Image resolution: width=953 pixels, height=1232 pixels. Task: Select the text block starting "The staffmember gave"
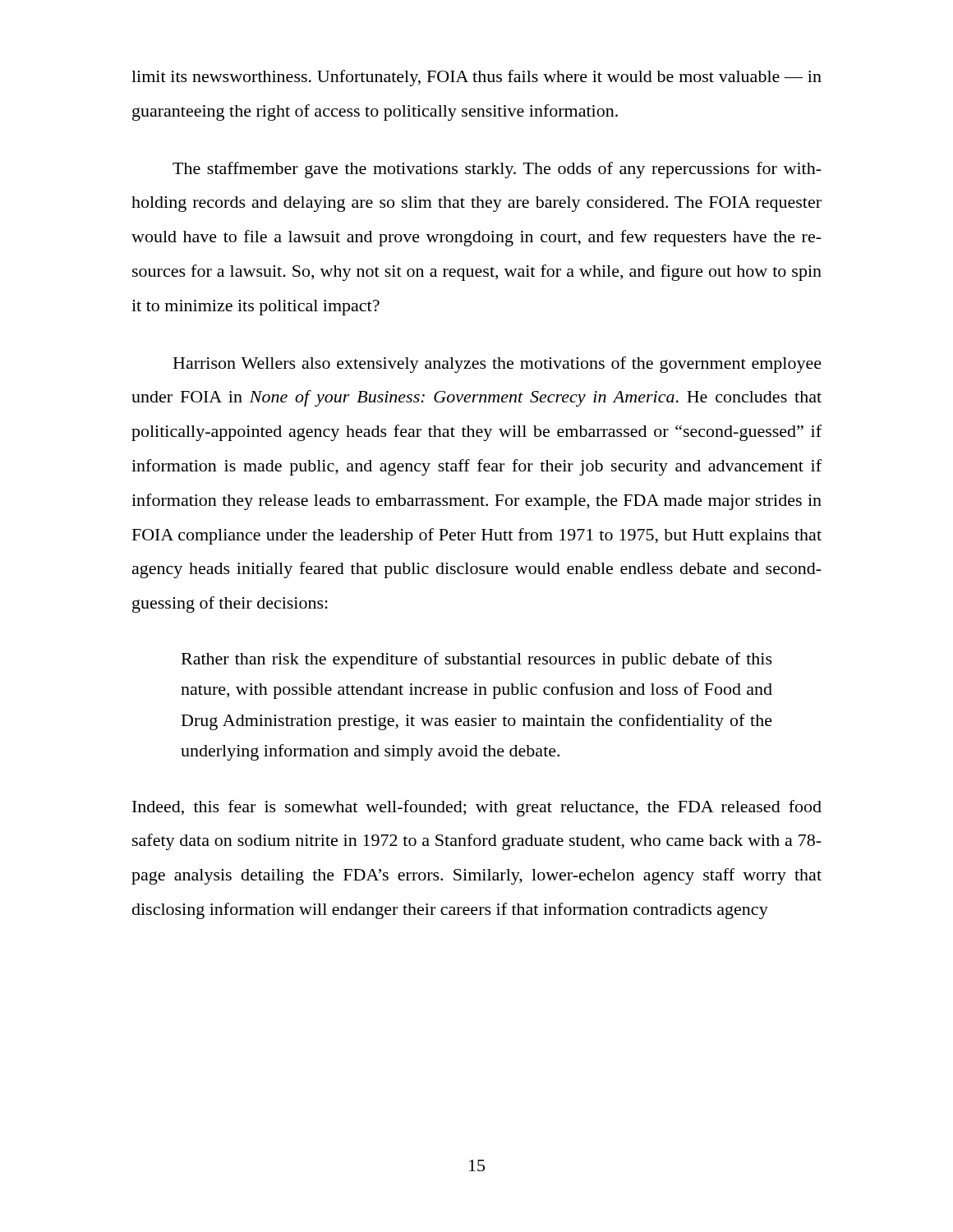pos(476,237)
